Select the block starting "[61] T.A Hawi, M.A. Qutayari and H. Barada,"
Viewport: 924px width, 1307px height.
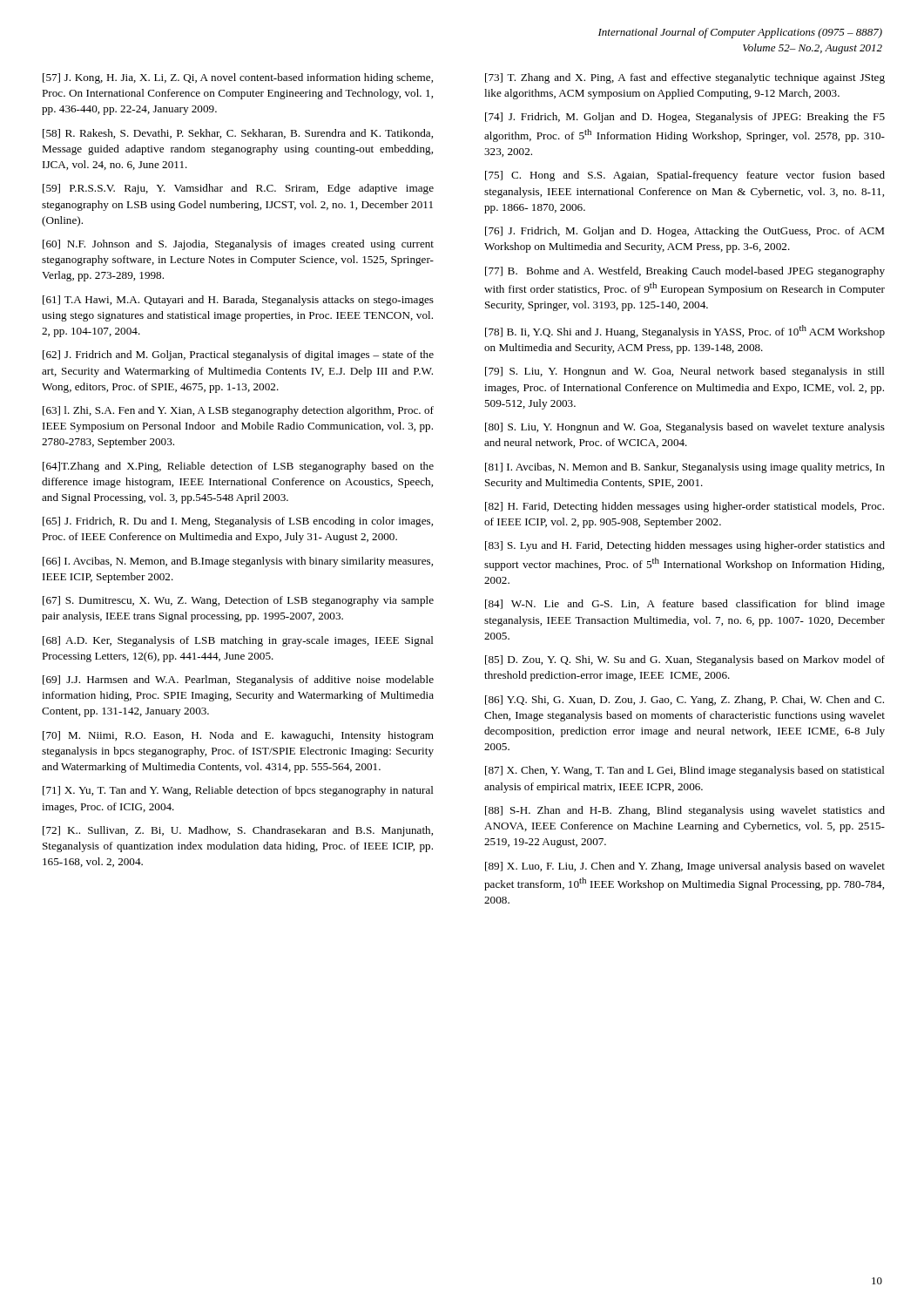[x=238, y=315]
